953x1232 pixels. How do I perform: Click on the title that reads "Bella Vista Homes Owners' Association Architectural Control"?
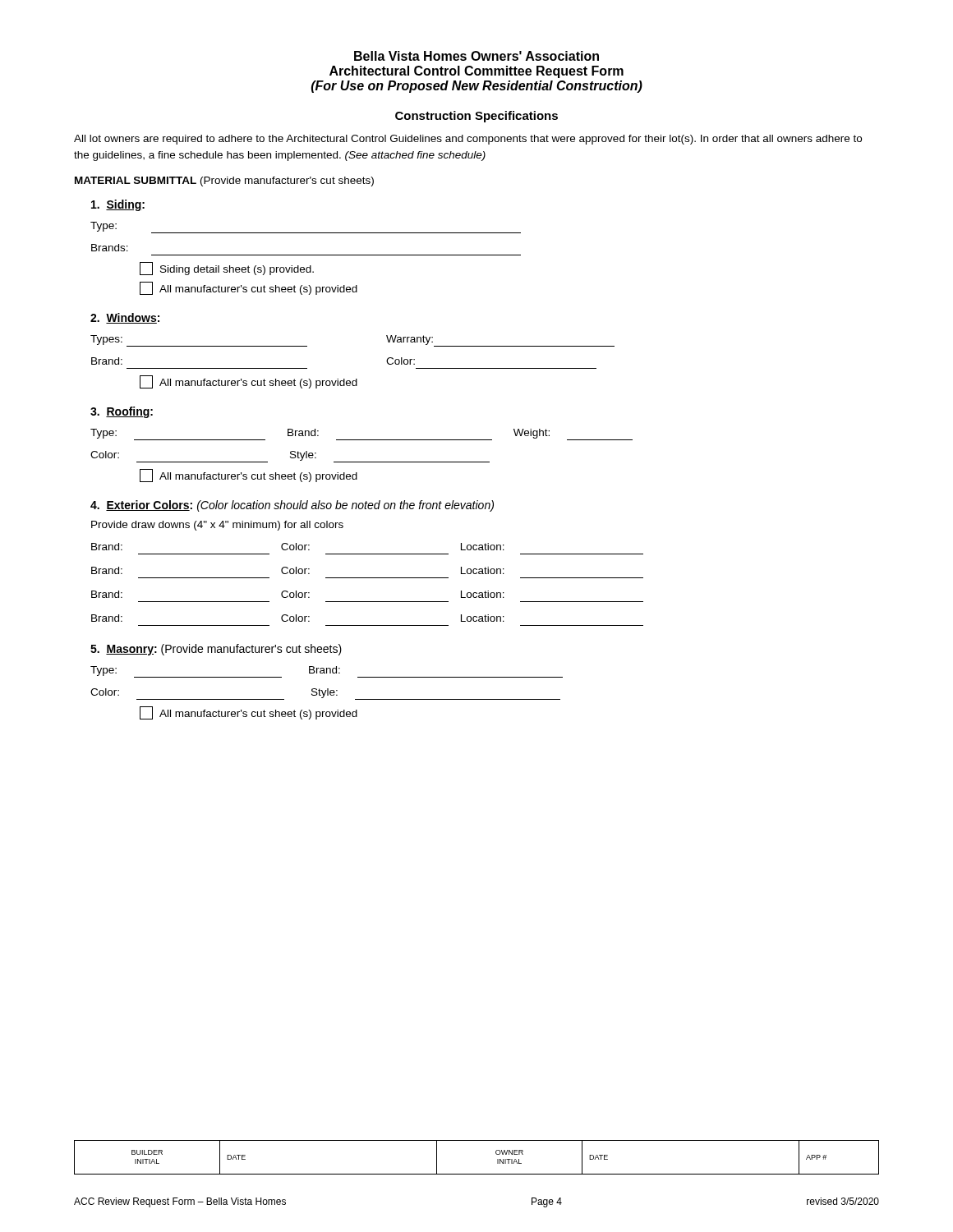click(476, 71)
